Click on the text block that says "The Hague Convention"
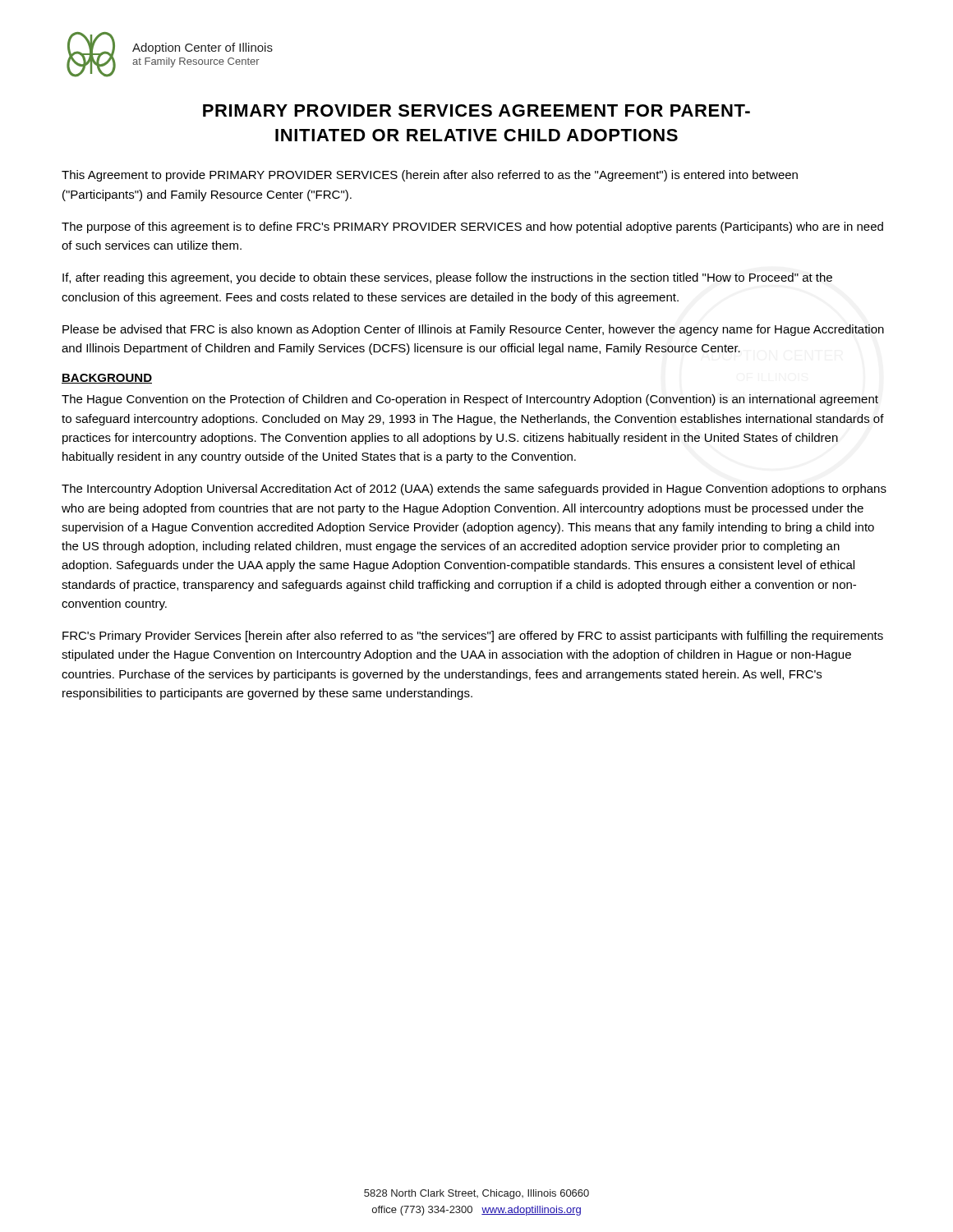 473,428
